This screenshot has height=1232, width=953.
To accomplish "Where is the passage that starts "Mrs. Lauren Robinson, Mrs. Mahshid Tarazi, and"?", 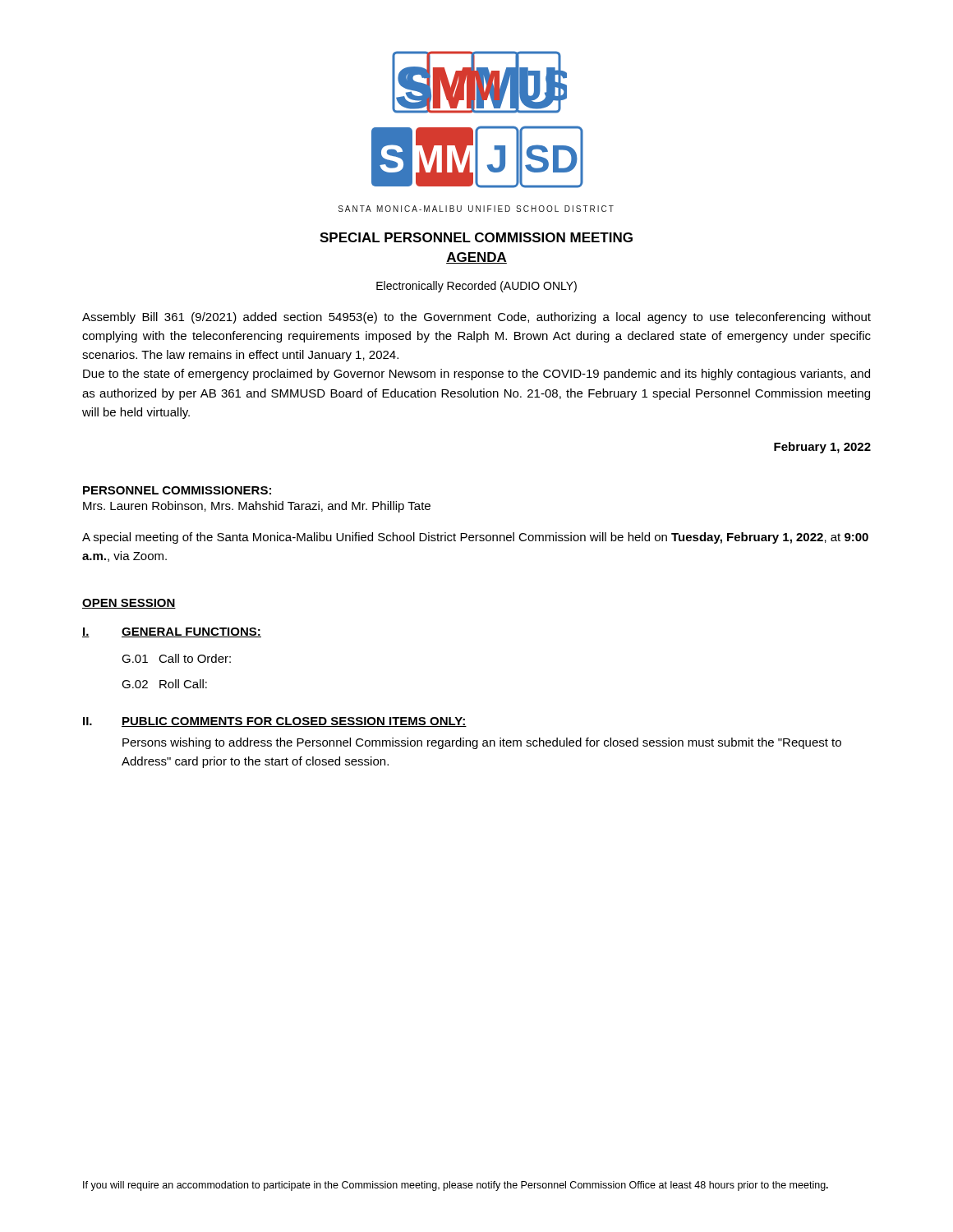I will point(257,506).
